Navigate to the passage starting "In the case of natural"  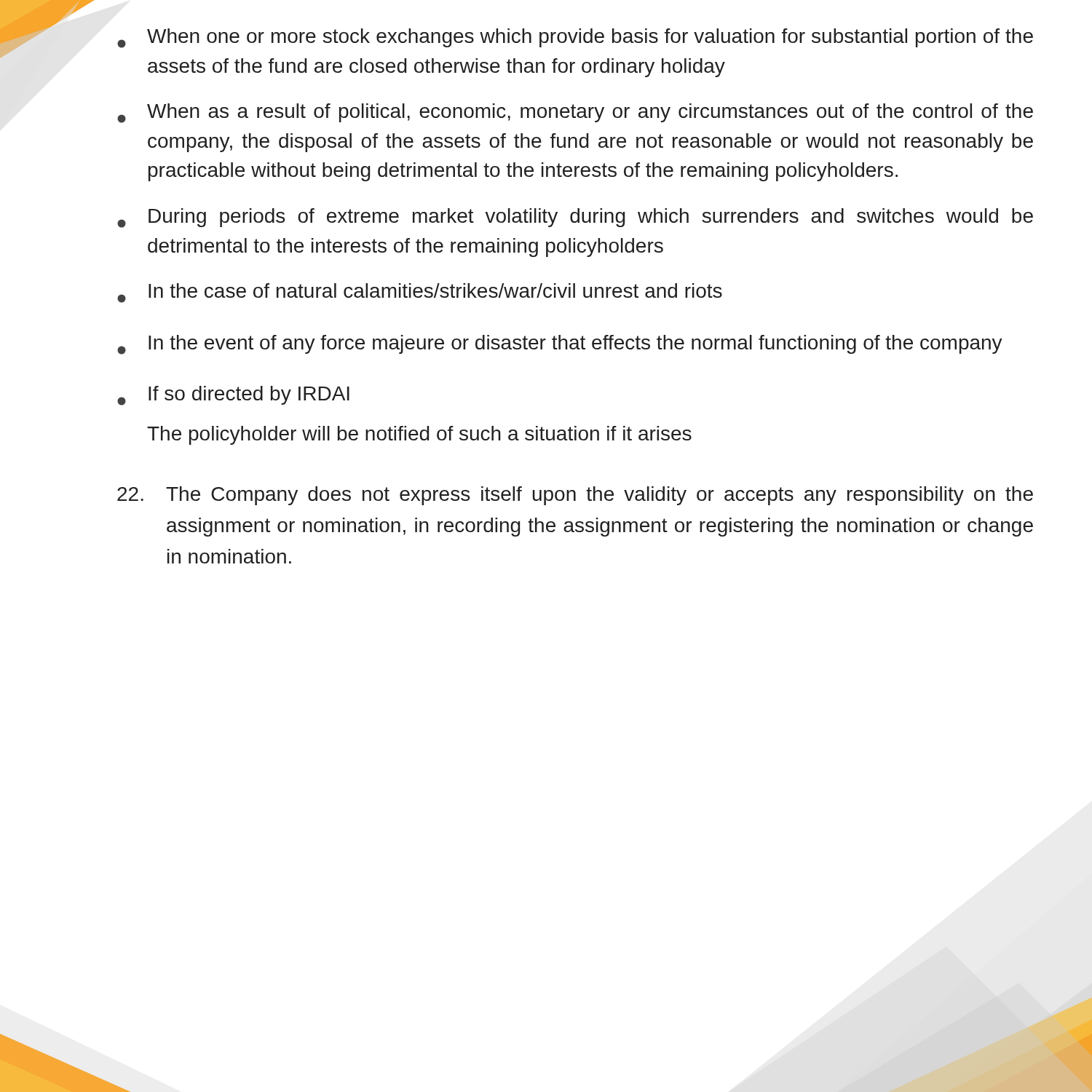click(420, 294)
